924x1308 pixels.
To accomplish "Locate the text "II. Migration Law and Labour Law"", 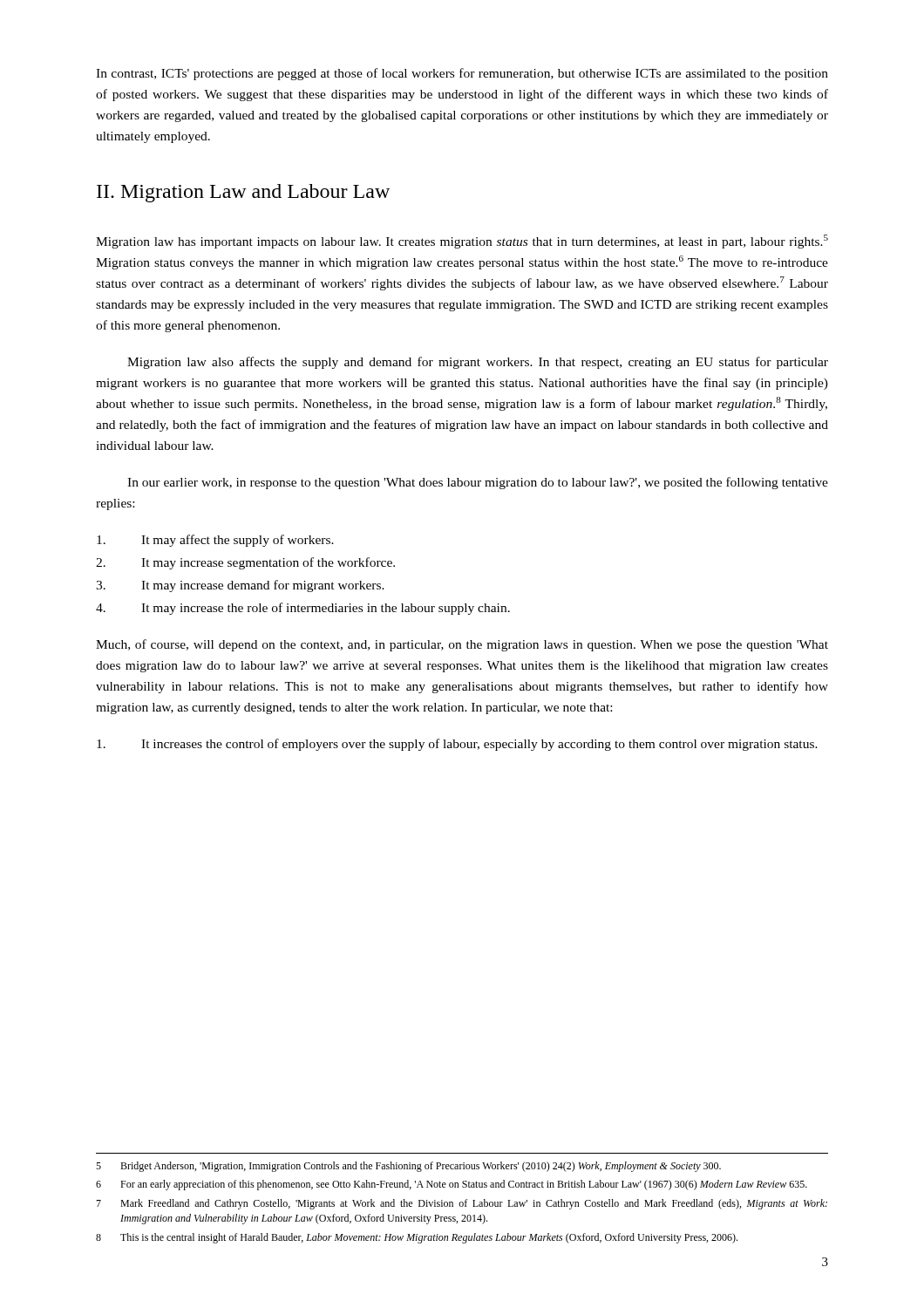I will click(243, 191).
